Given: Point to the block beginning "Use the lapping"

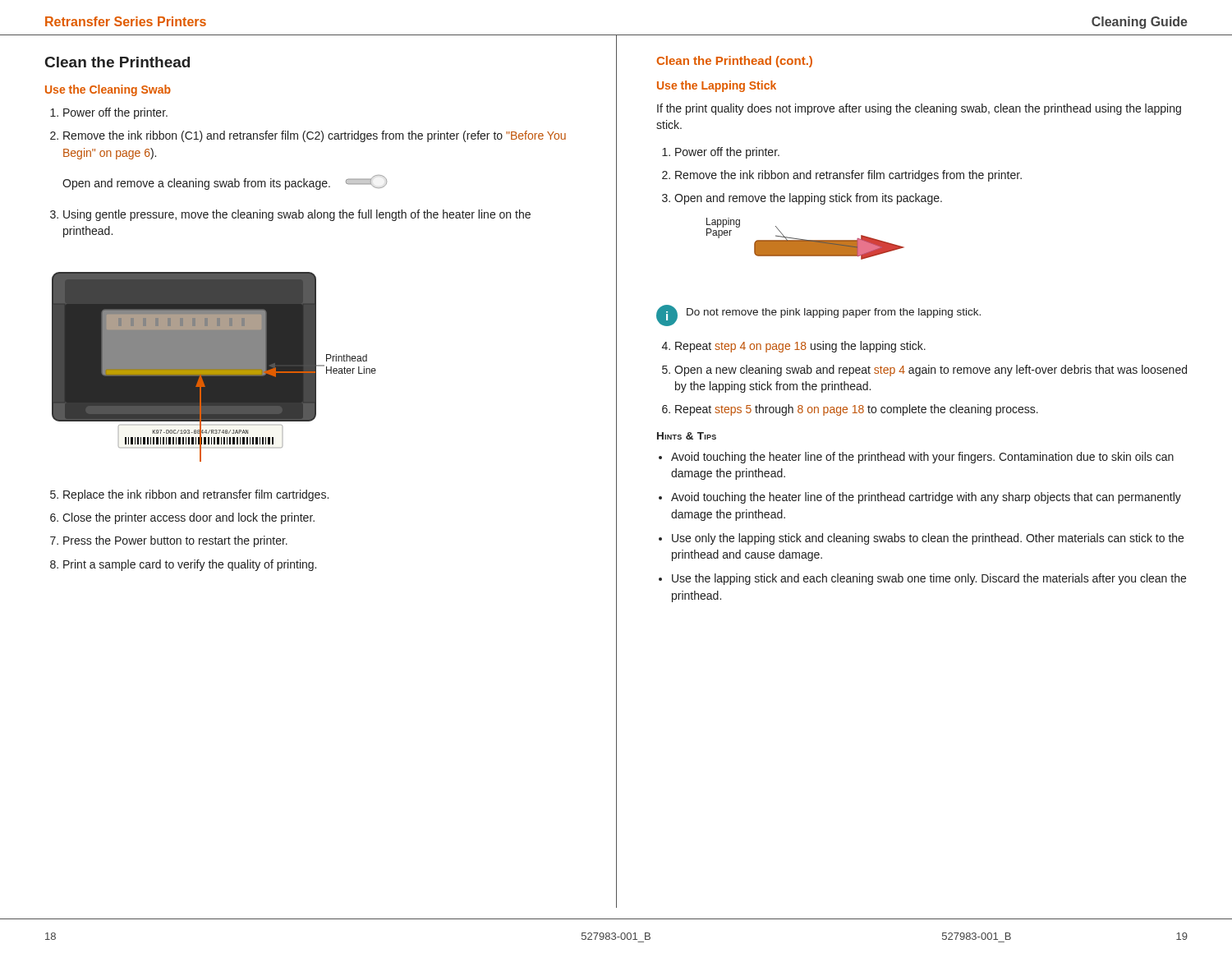Looking at the screenshot, I should click(929, 587).
